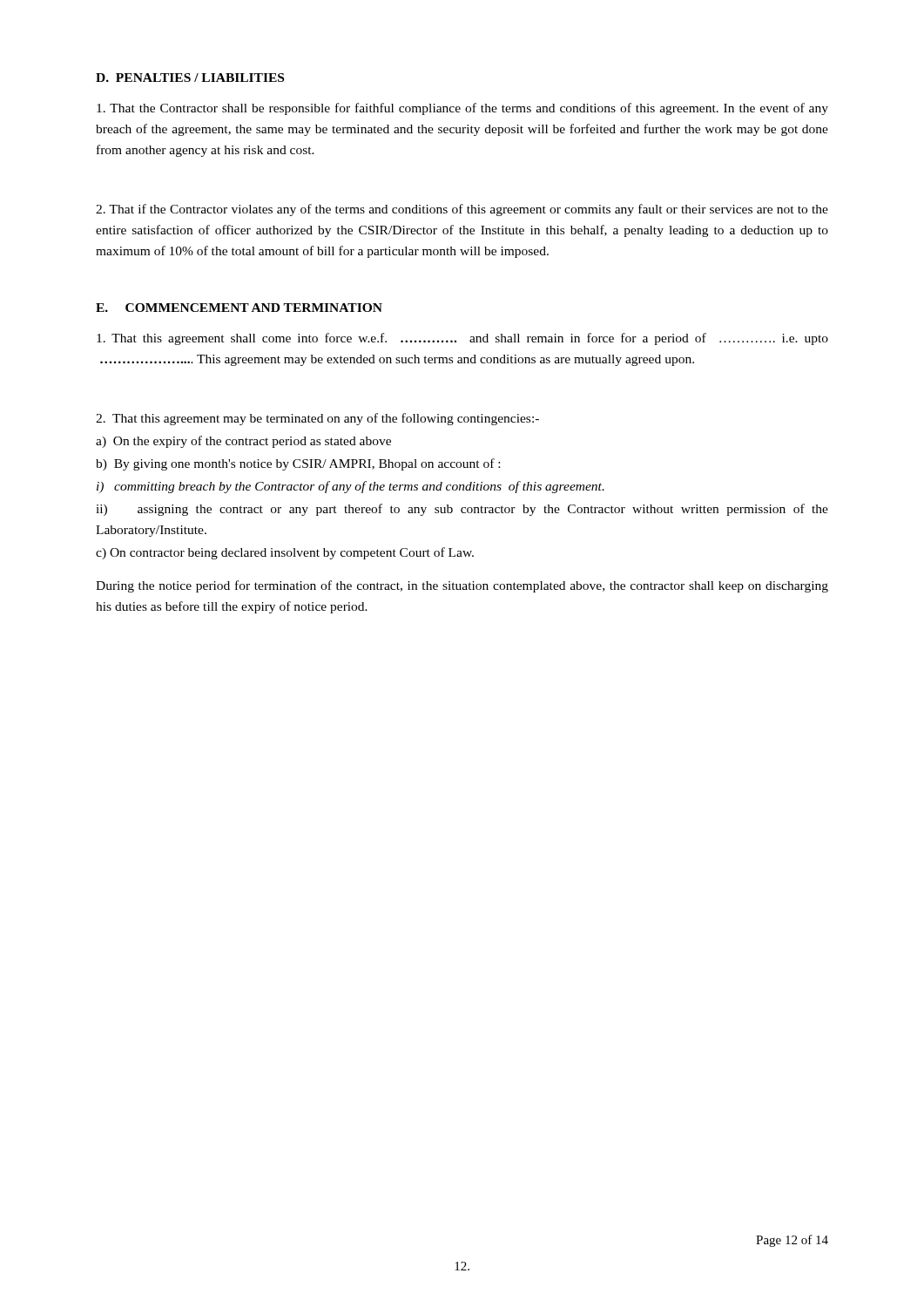Find the text starting "That if the Contractor violates any of"
This screenshot has width=924, height=1307.
462,230
